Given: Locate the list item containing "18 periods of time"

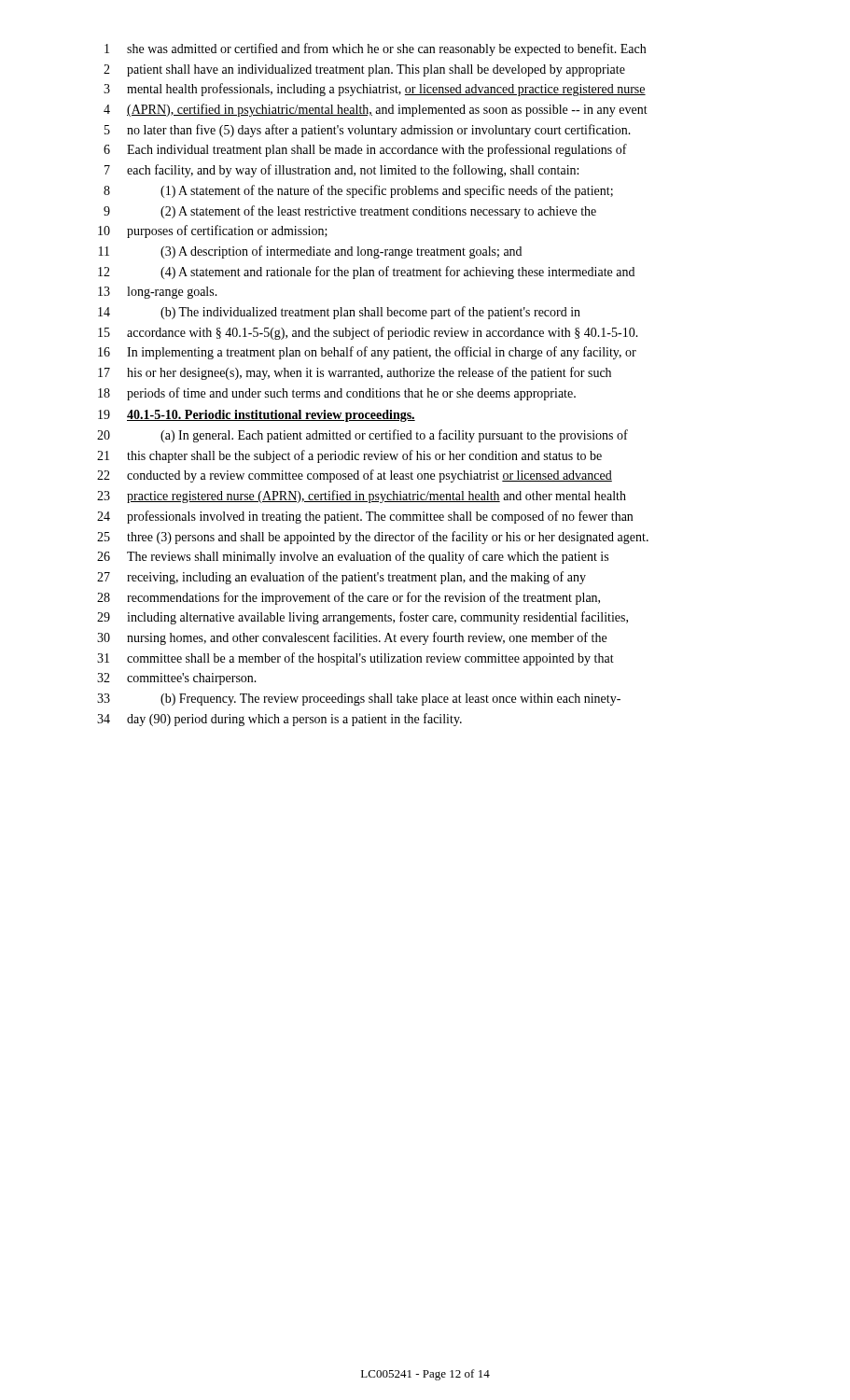Looking at the screenshot, I should pyautogui.click(x=434, y=393).
